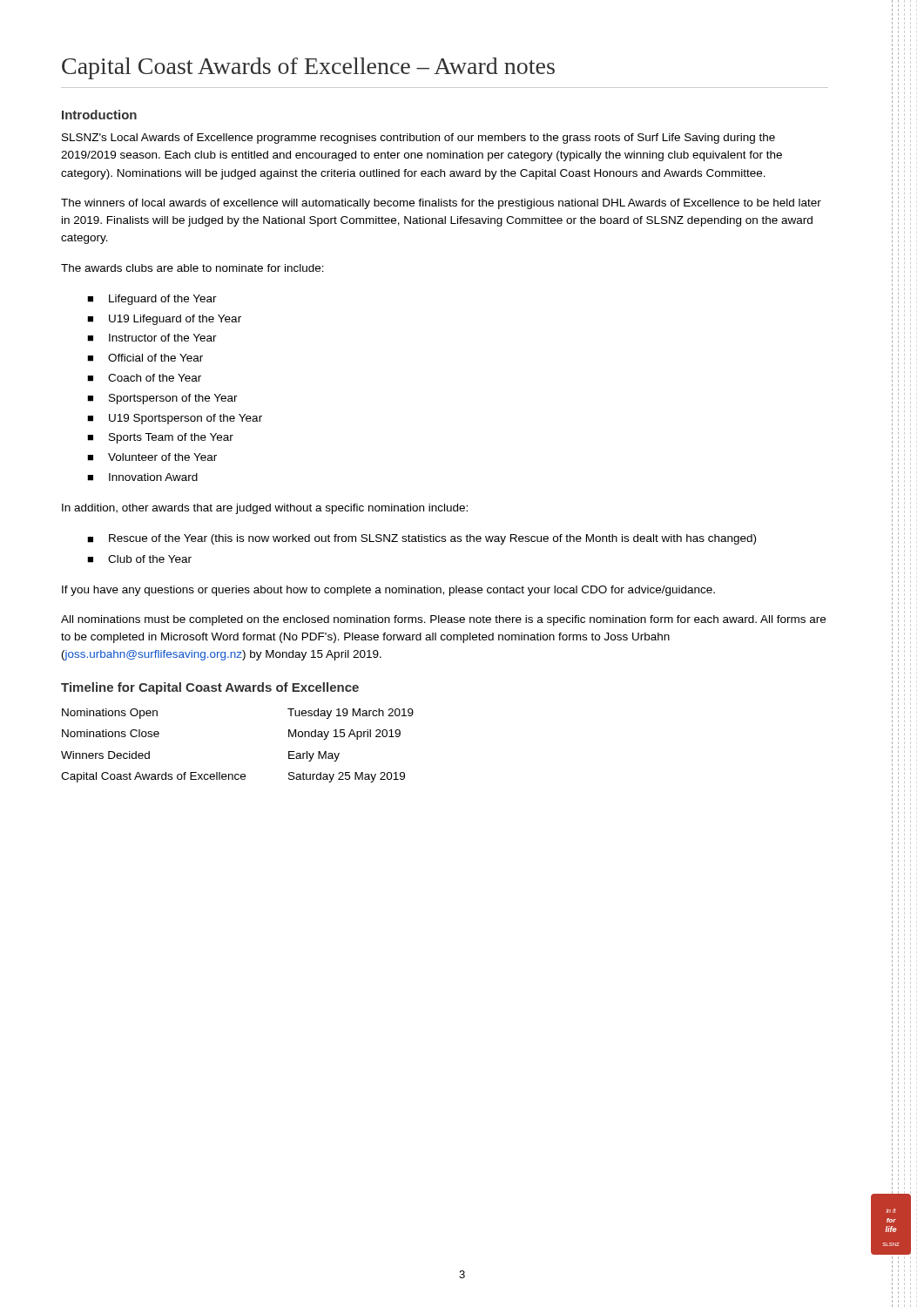Find "■Club of the Year" on this page
This screenshot has width=924, height=1307.
pos(139,559)
